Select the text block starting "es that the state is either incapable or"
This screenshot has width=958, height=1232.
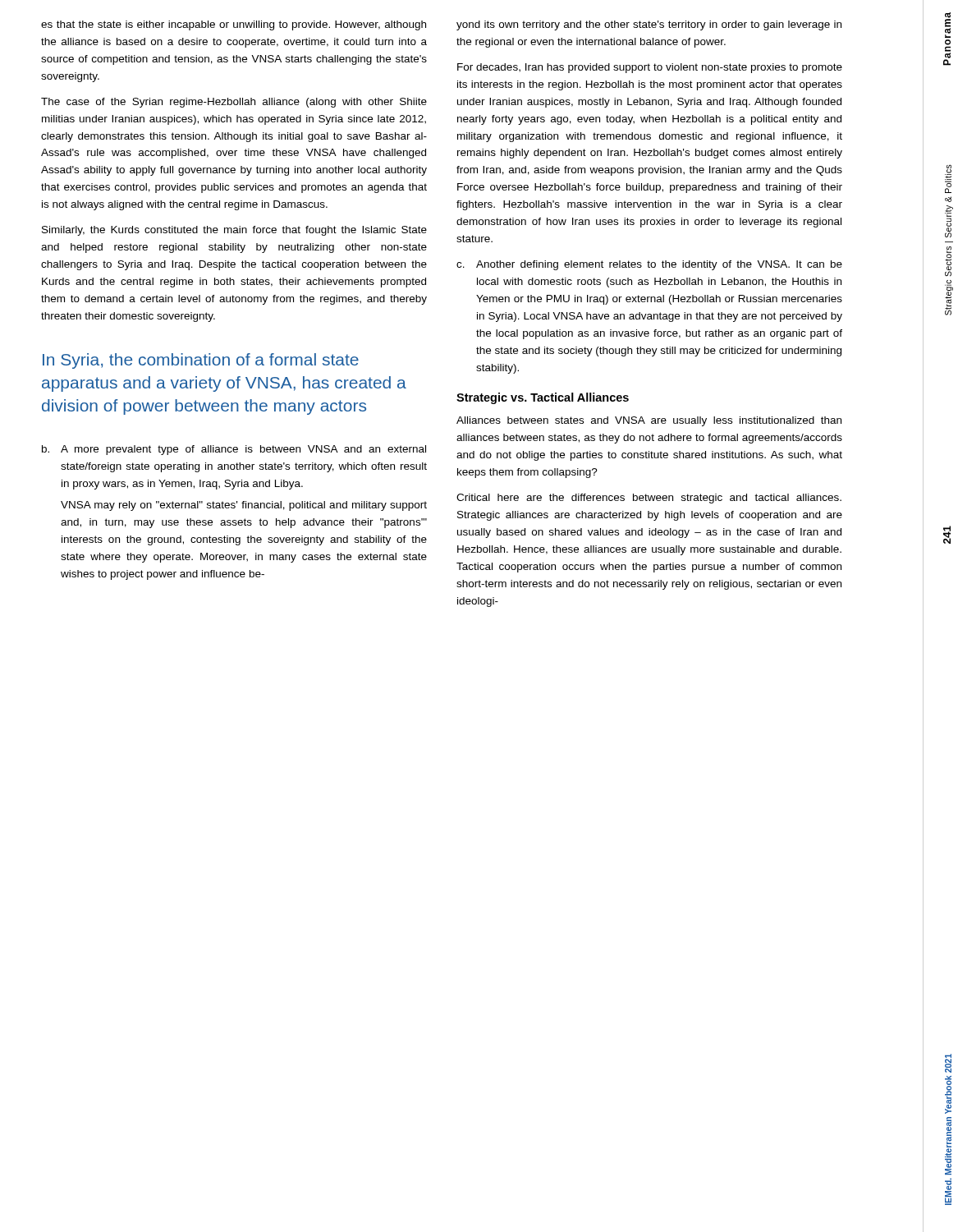pyautogui.click(x=234, y=50)
